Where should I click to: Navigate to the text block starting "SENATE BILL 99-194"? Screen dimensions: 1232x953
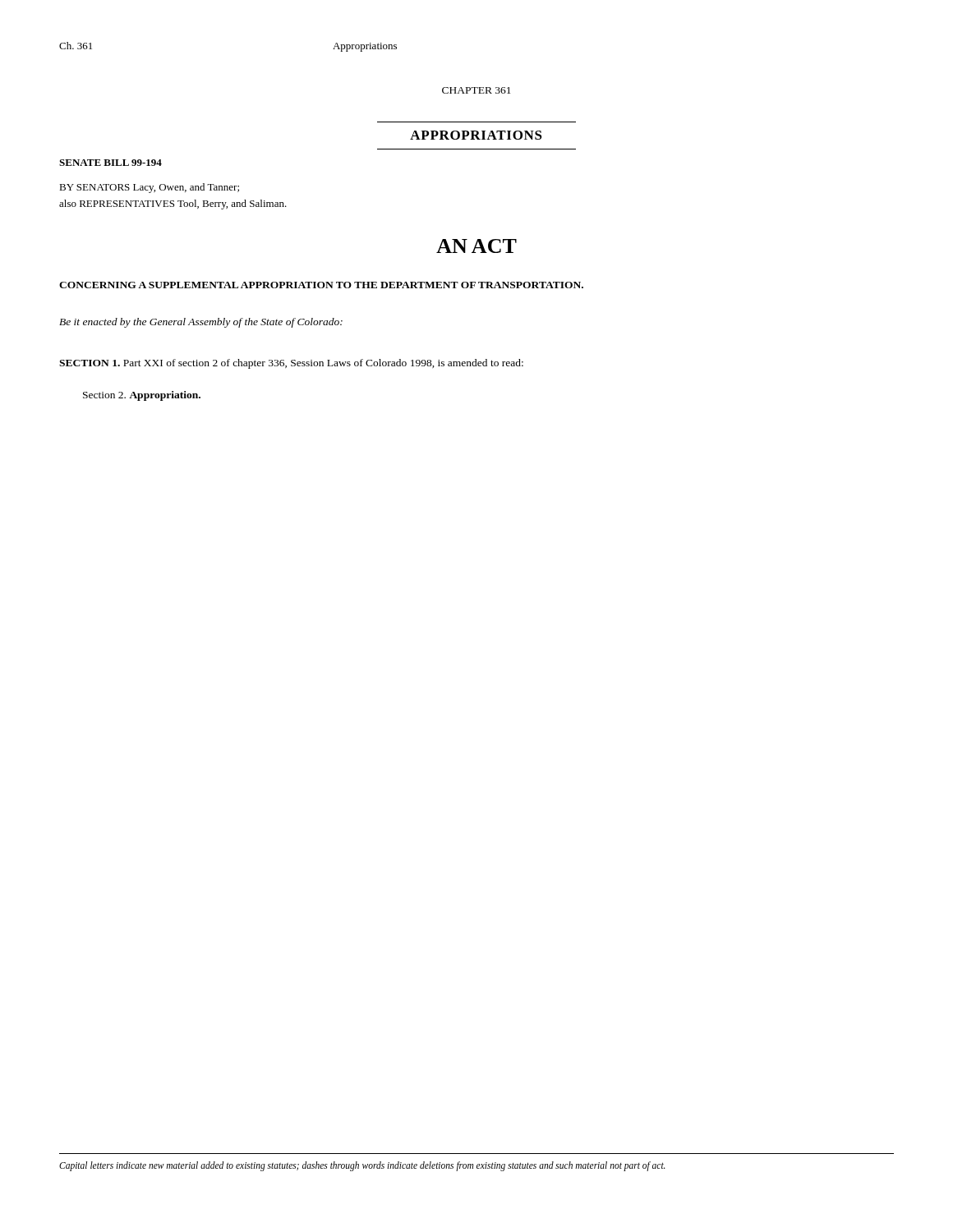[110, 162]
